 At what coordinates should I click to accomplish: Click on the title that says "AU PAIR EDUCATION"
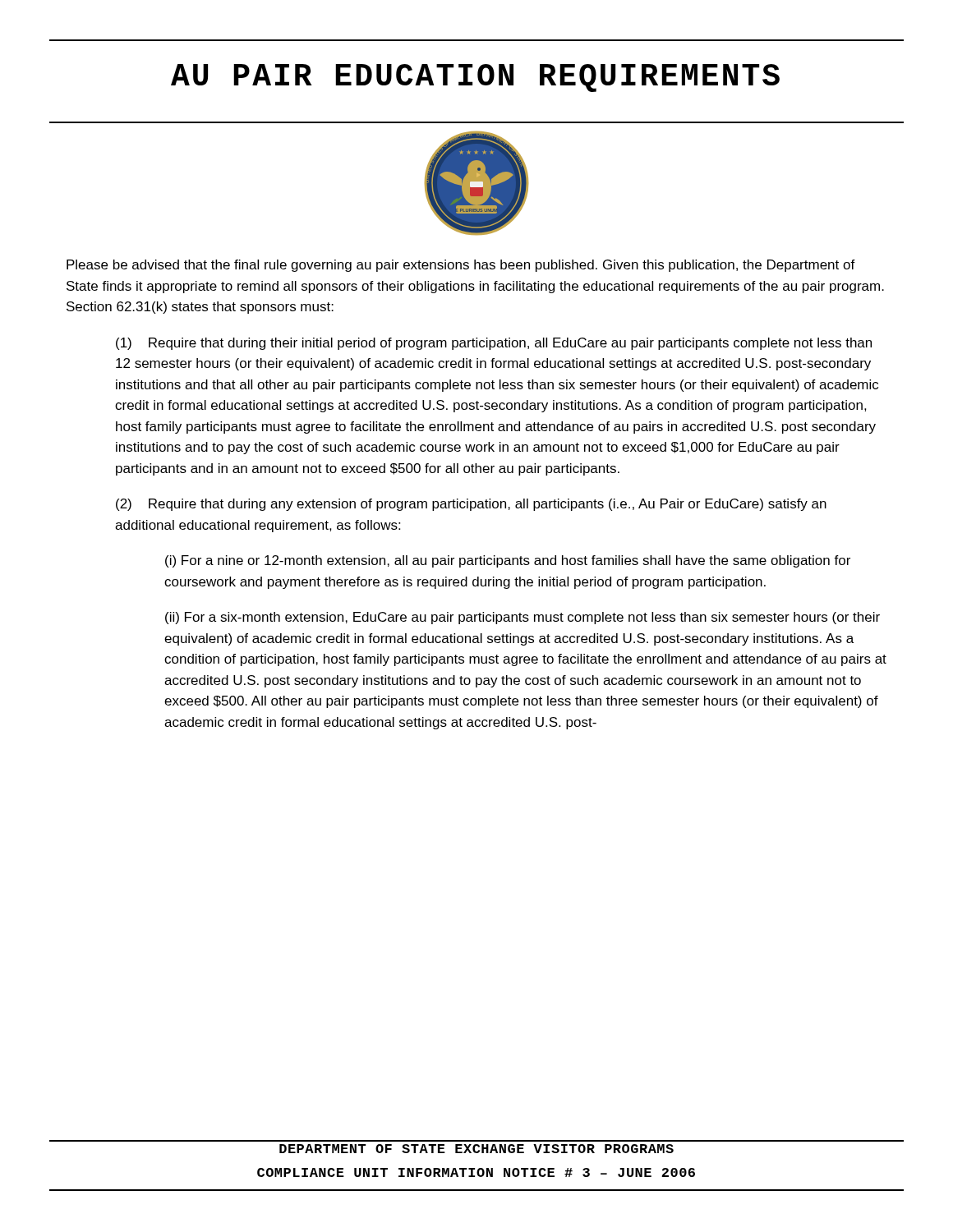pyautogui.click(x=476, y=75)
